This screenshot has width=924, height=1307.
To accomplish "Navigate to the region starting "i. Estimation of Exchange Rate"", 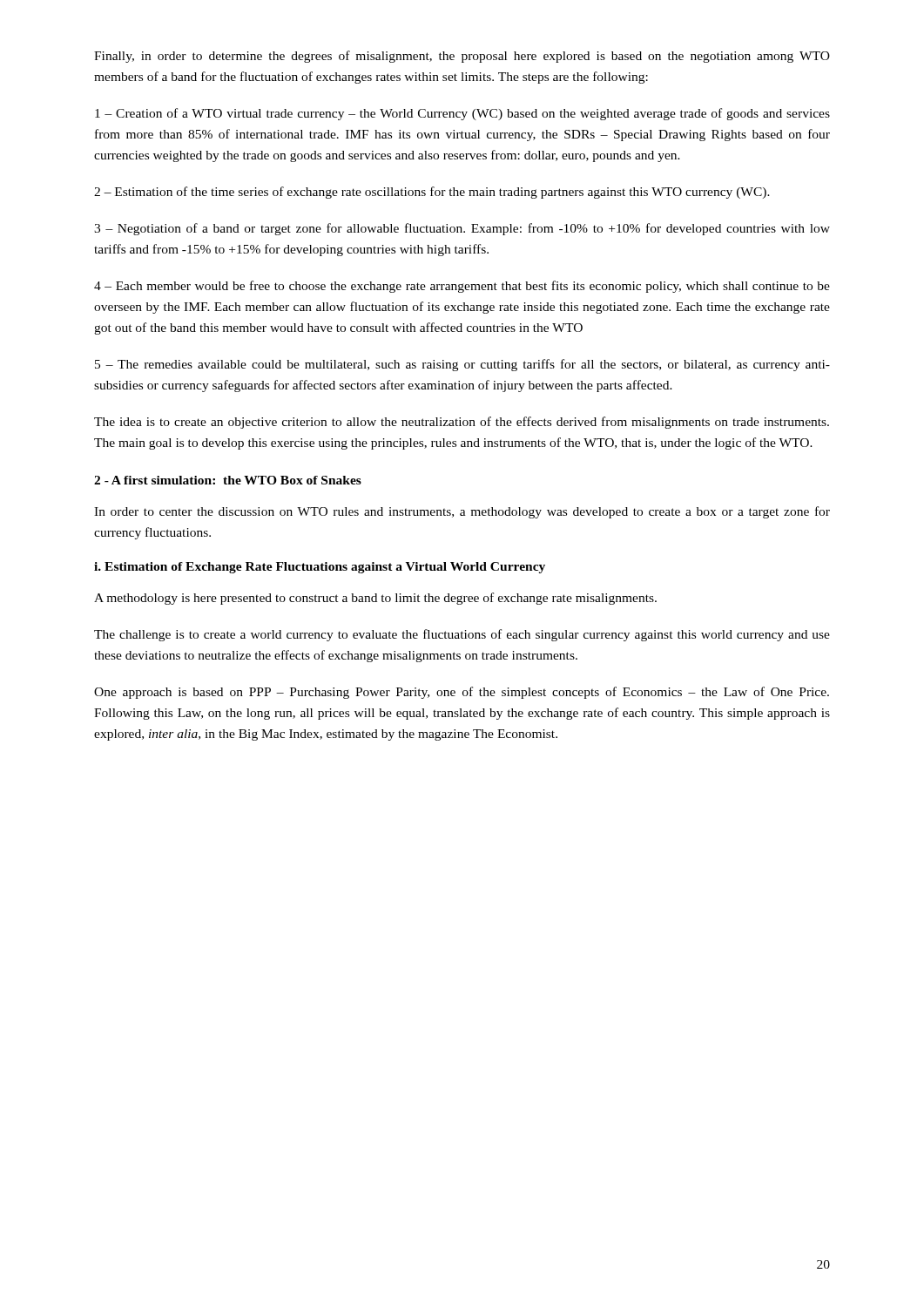I will click(x=320, y=566).
